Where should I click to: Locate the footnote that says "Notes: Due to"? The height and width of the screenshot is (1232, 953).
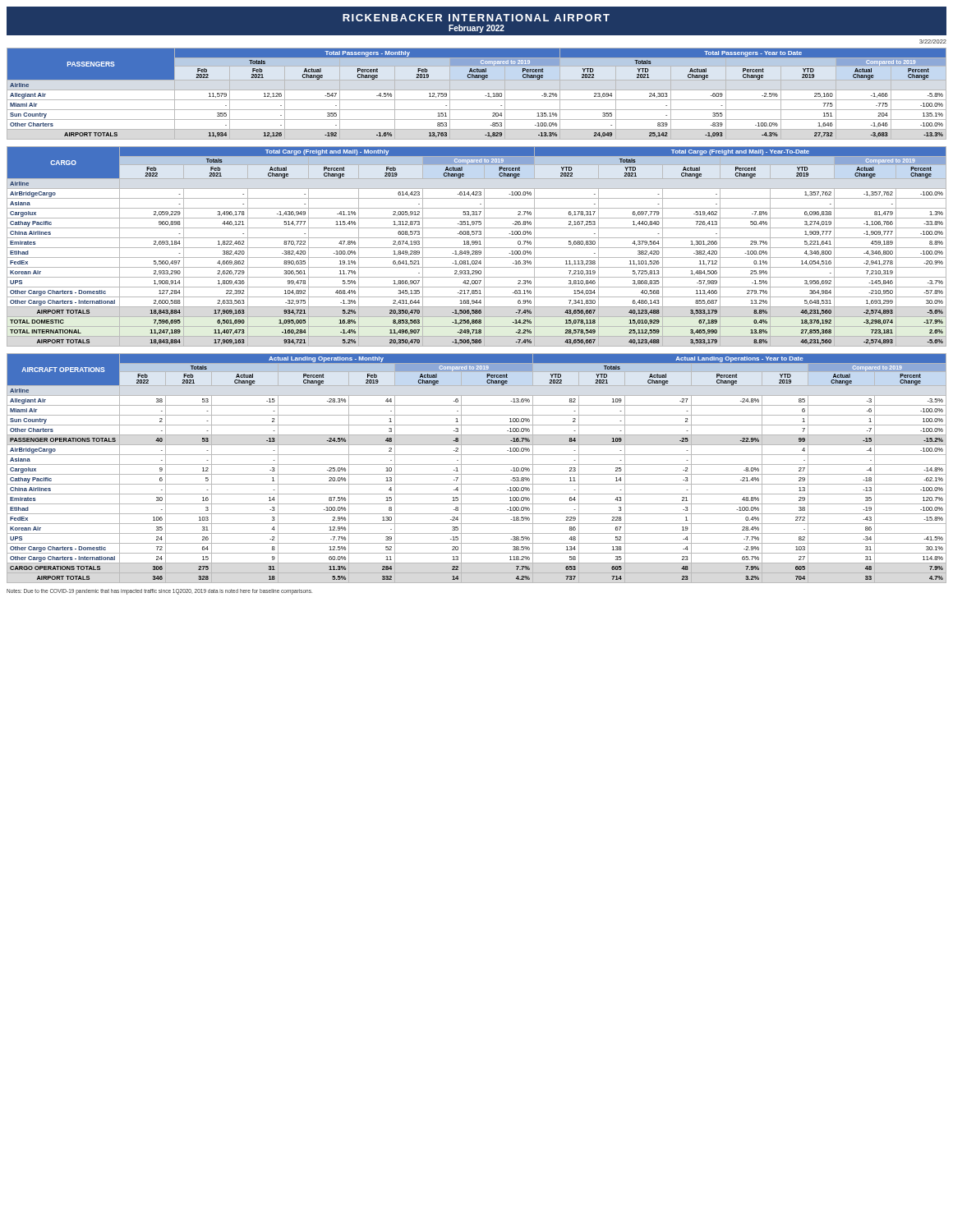point(160,591)
